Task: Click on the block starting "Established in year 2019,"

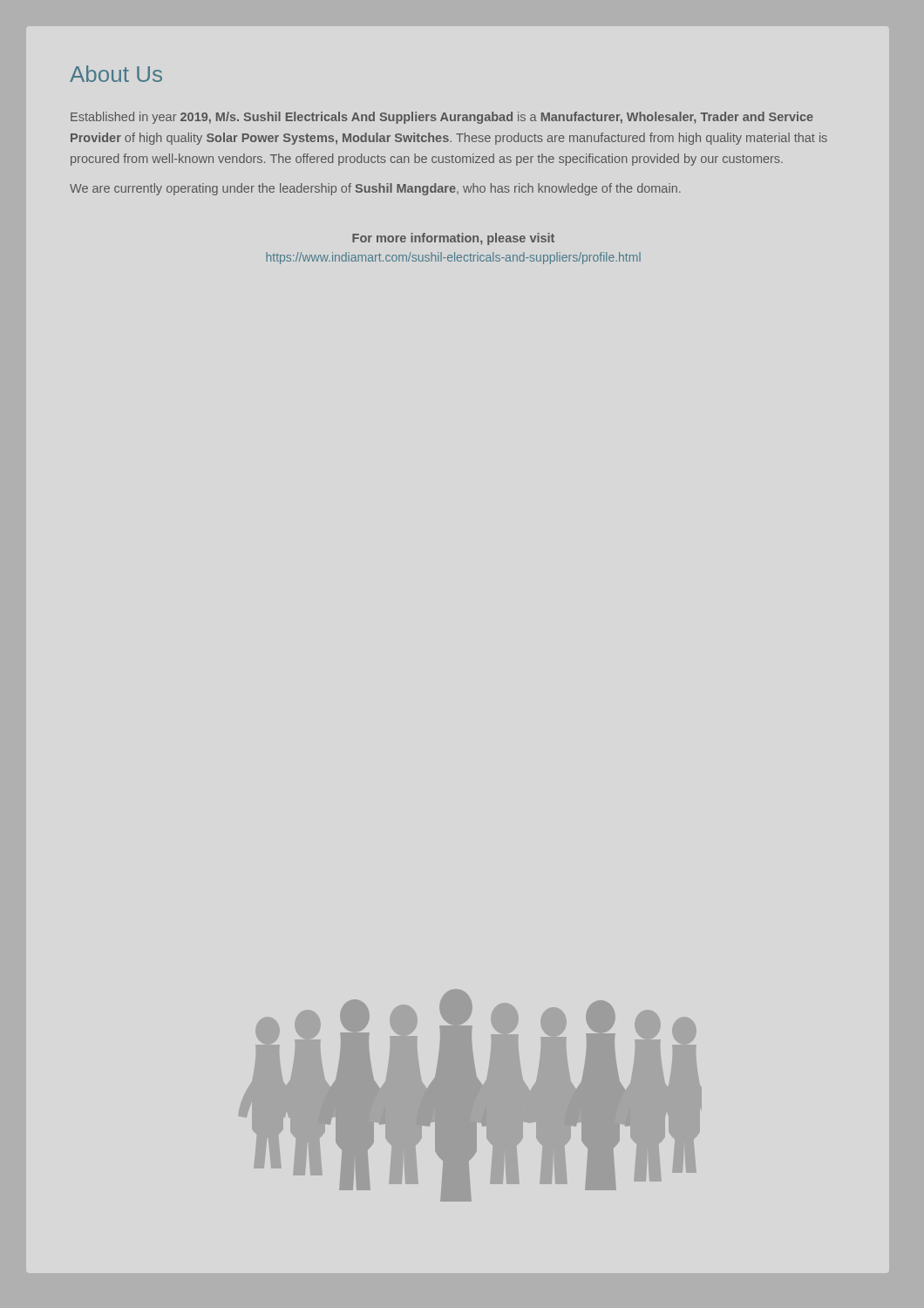Action: [x=453, y=139]
